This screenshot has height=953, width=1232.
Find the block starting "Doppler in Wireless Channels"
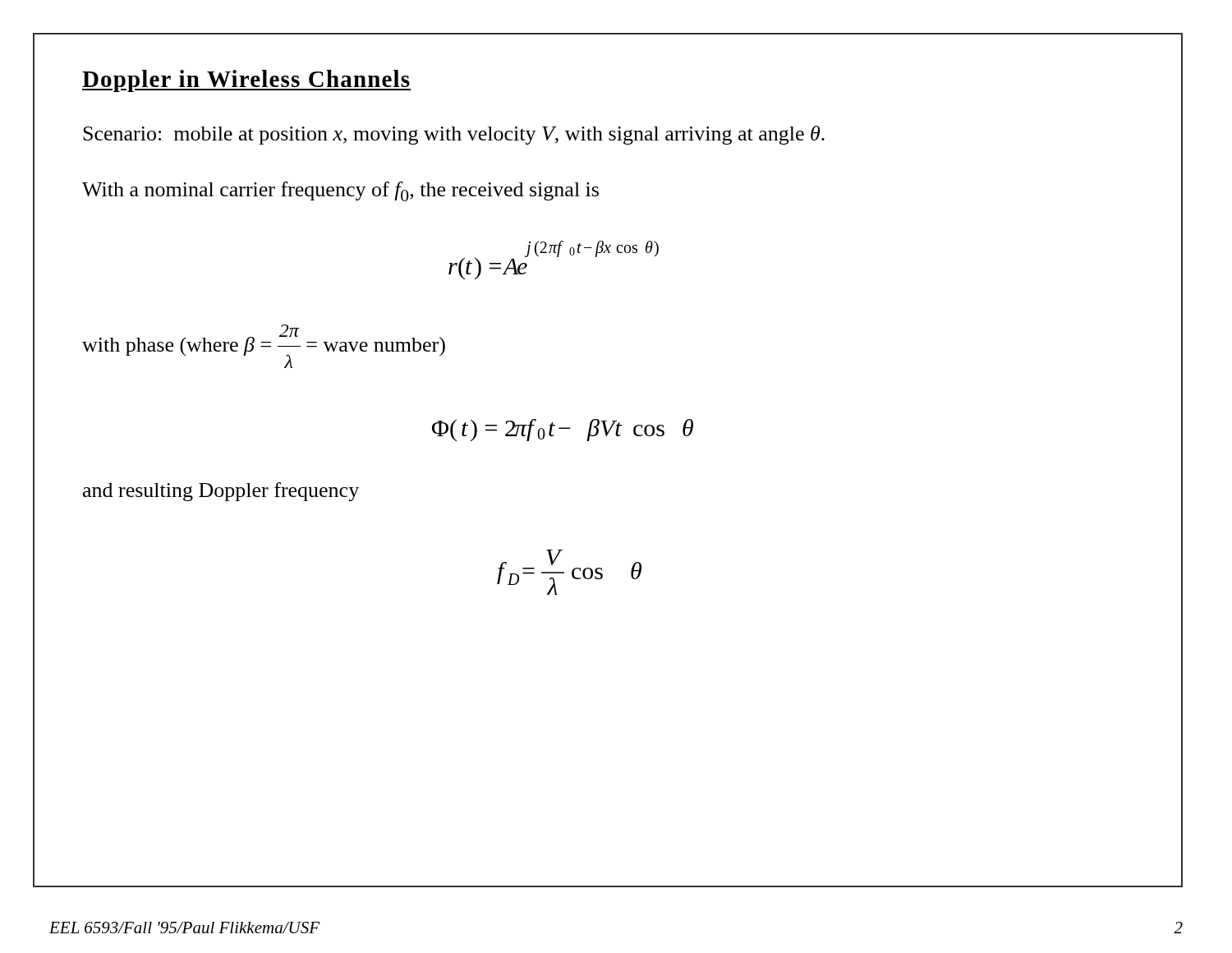246,79
